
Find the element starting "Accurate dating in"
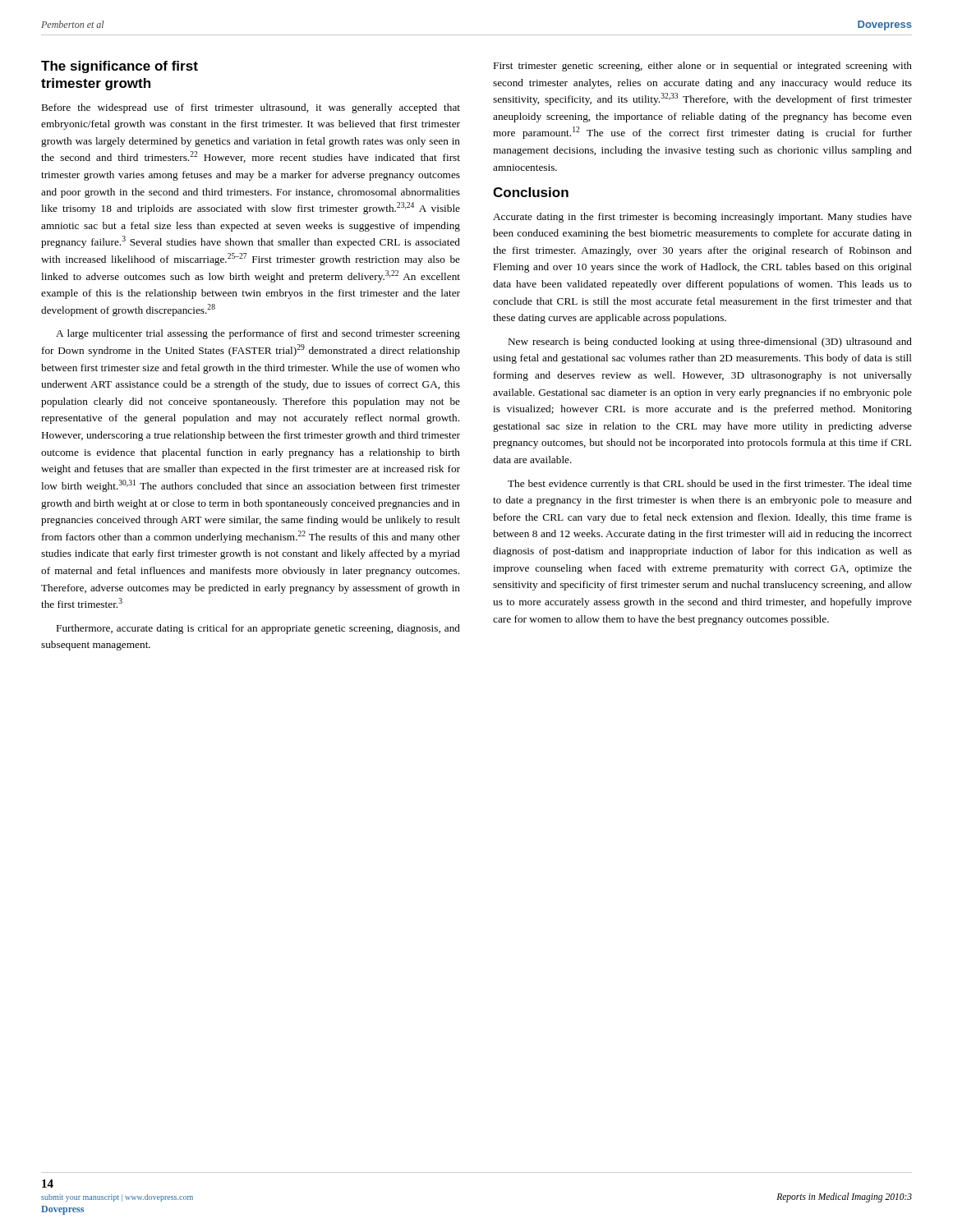[702, 418]
